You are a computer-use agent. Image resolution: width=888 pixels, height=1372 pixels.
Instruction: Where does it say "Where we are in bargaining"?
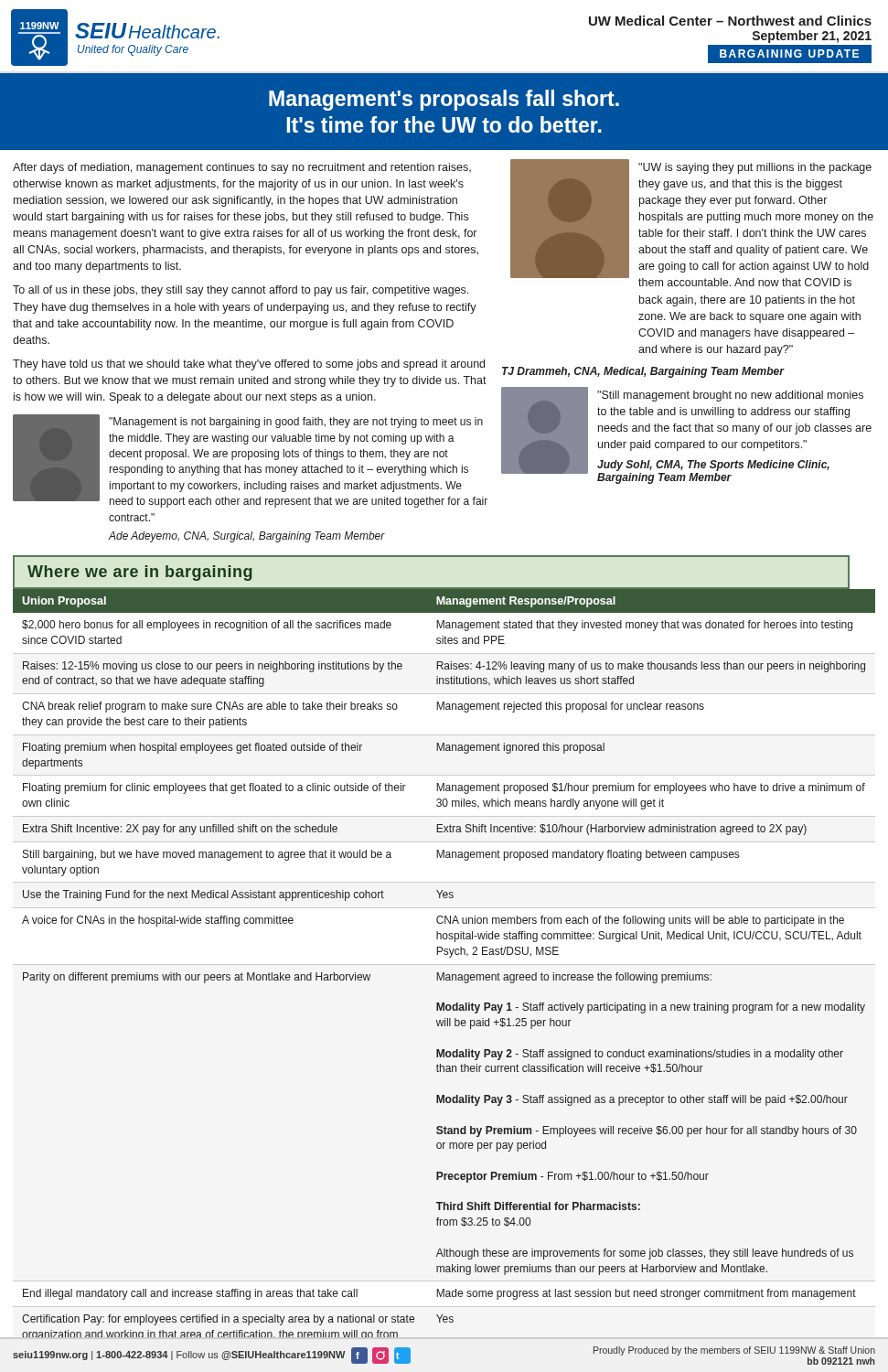click(140, 572)
